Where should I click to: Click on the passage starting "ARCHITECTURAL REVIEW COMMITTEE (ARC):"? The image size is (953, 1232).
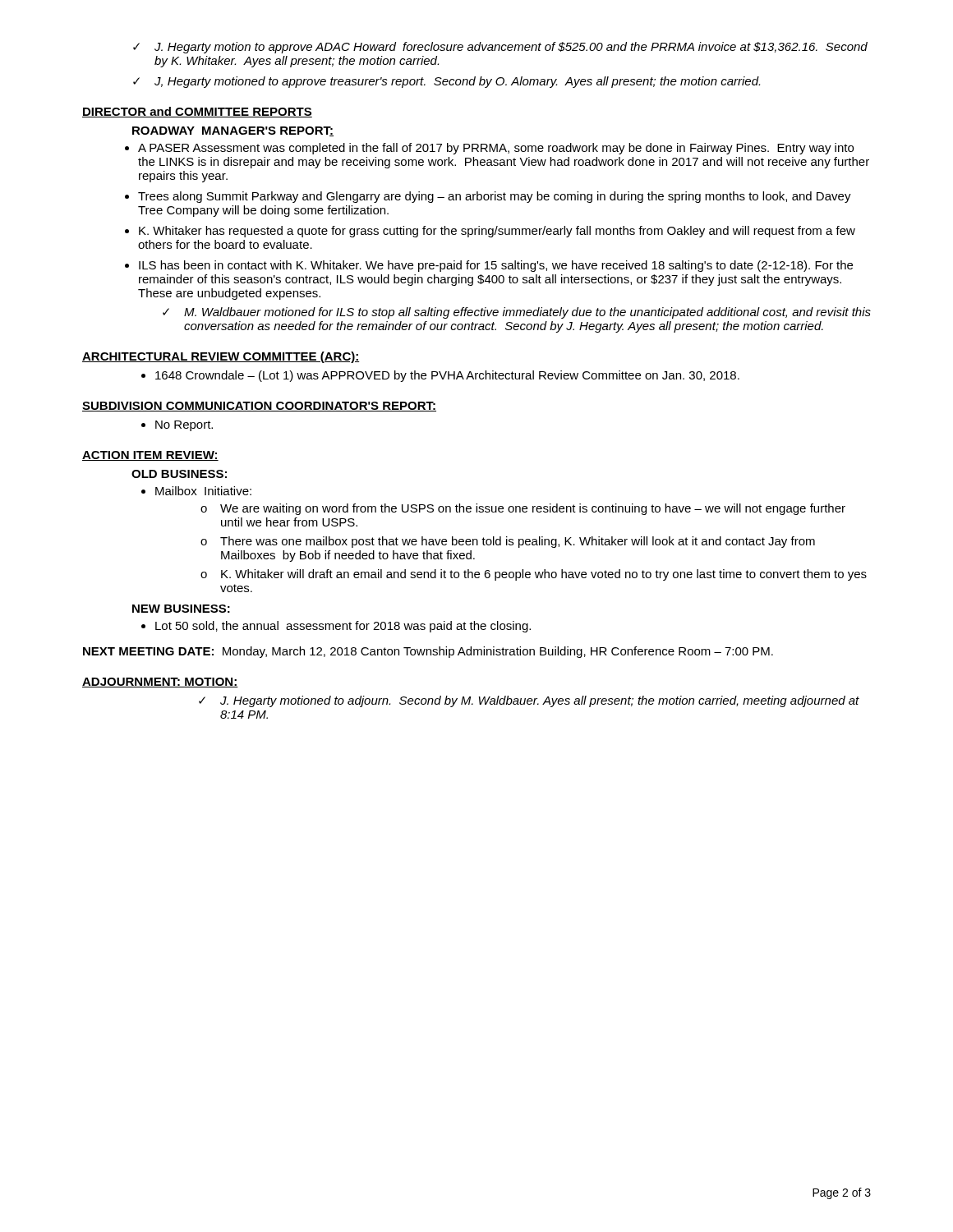221,356
